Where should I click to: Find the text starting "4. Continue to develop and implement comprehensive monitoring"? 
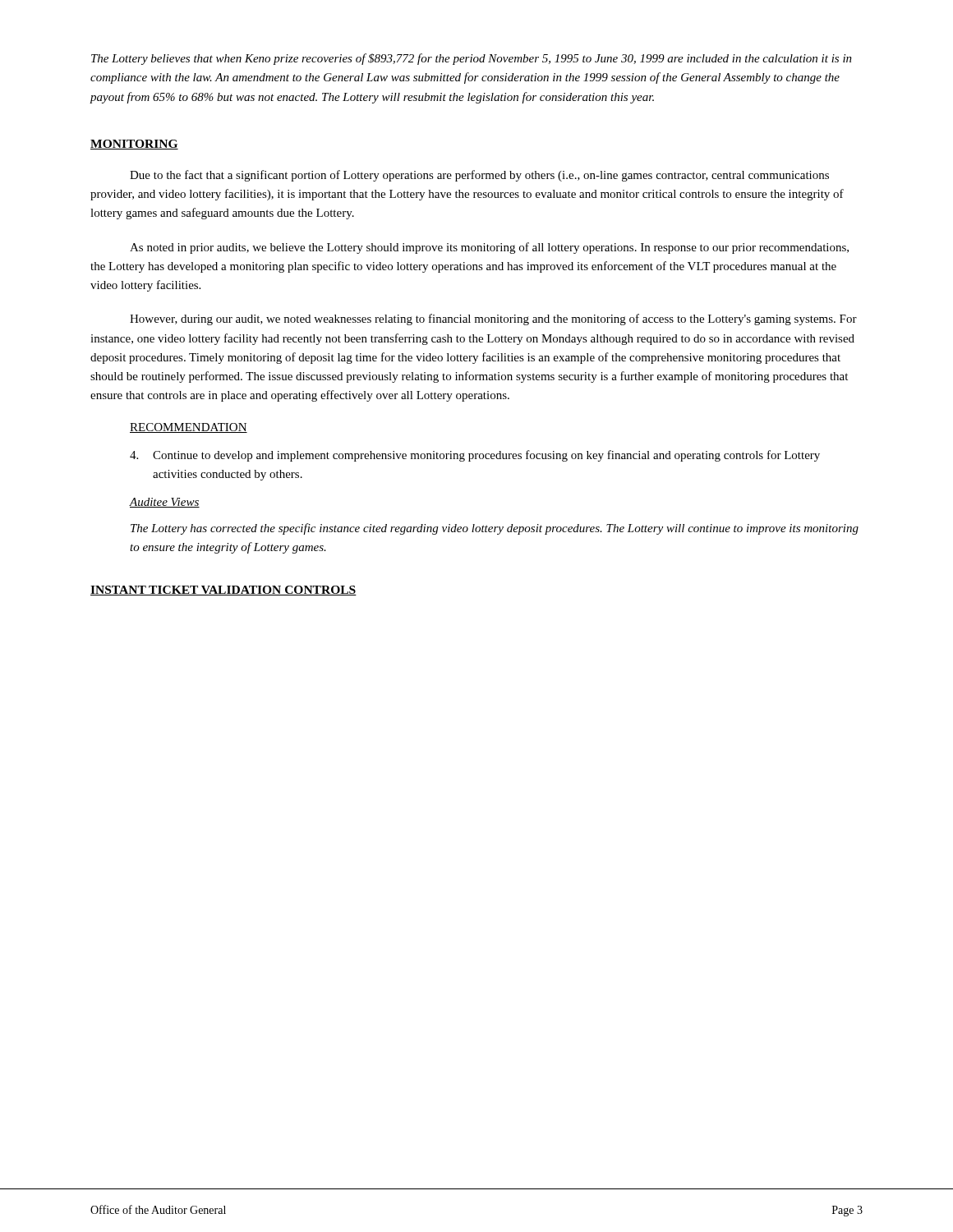pyautogui.click(x=496, y=465)
